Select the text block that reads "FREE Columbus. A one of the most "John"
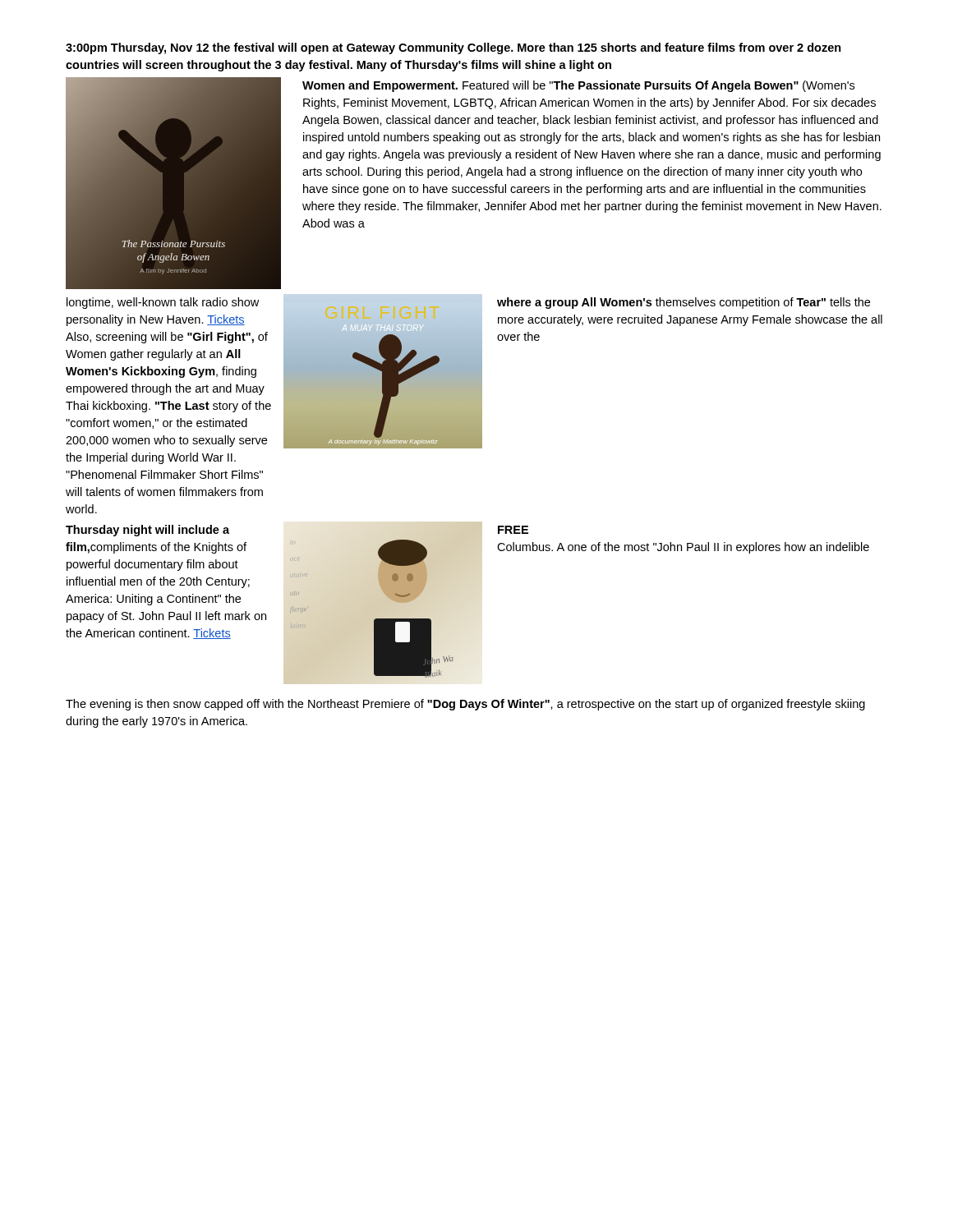Image resolution: width=953 pixels, height=1232 pixels. point(683,539)
